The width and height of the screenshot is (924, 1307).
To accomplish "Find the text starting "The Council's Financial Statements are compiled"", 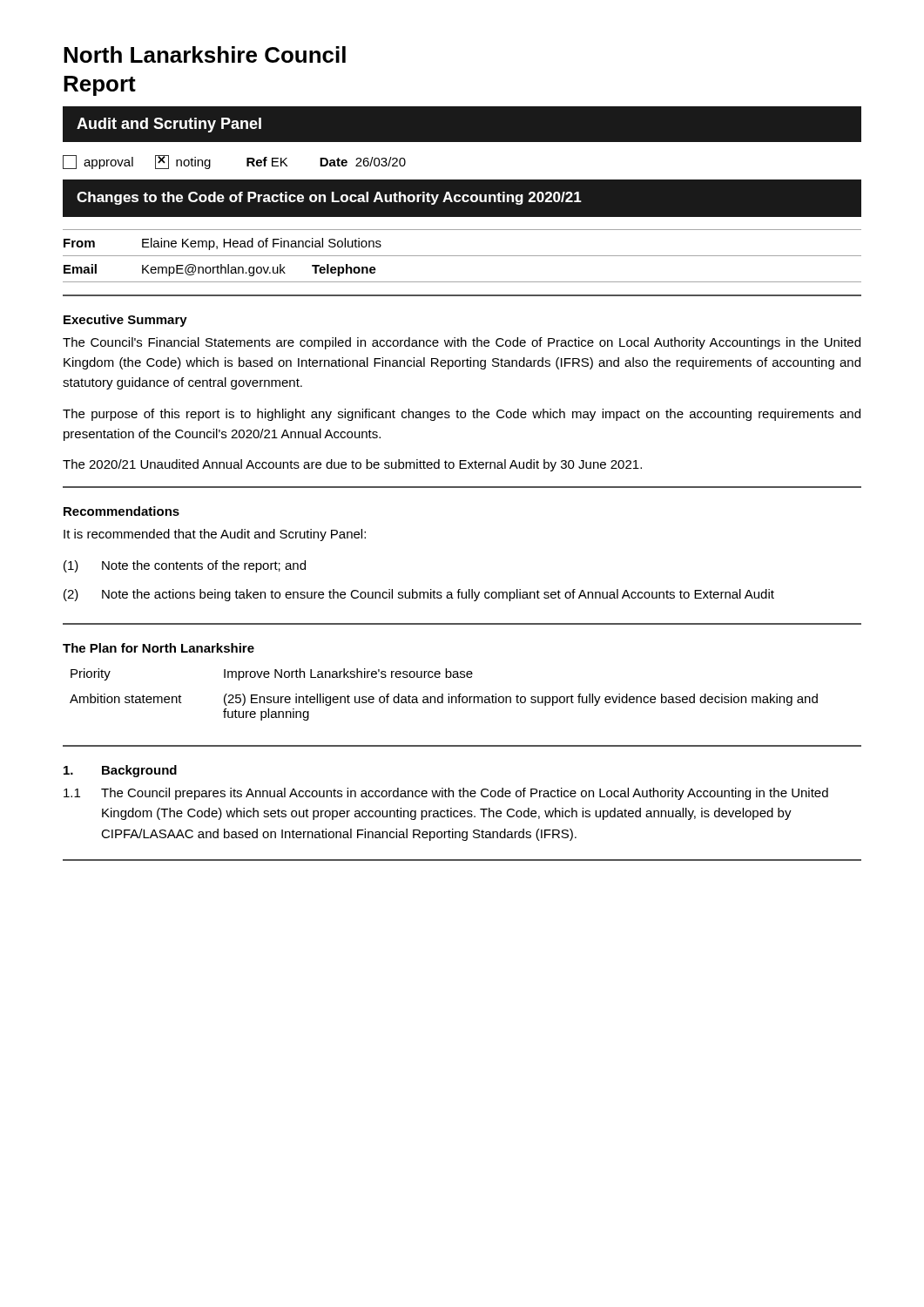I will pyautogui.click(x=462, y=362).
